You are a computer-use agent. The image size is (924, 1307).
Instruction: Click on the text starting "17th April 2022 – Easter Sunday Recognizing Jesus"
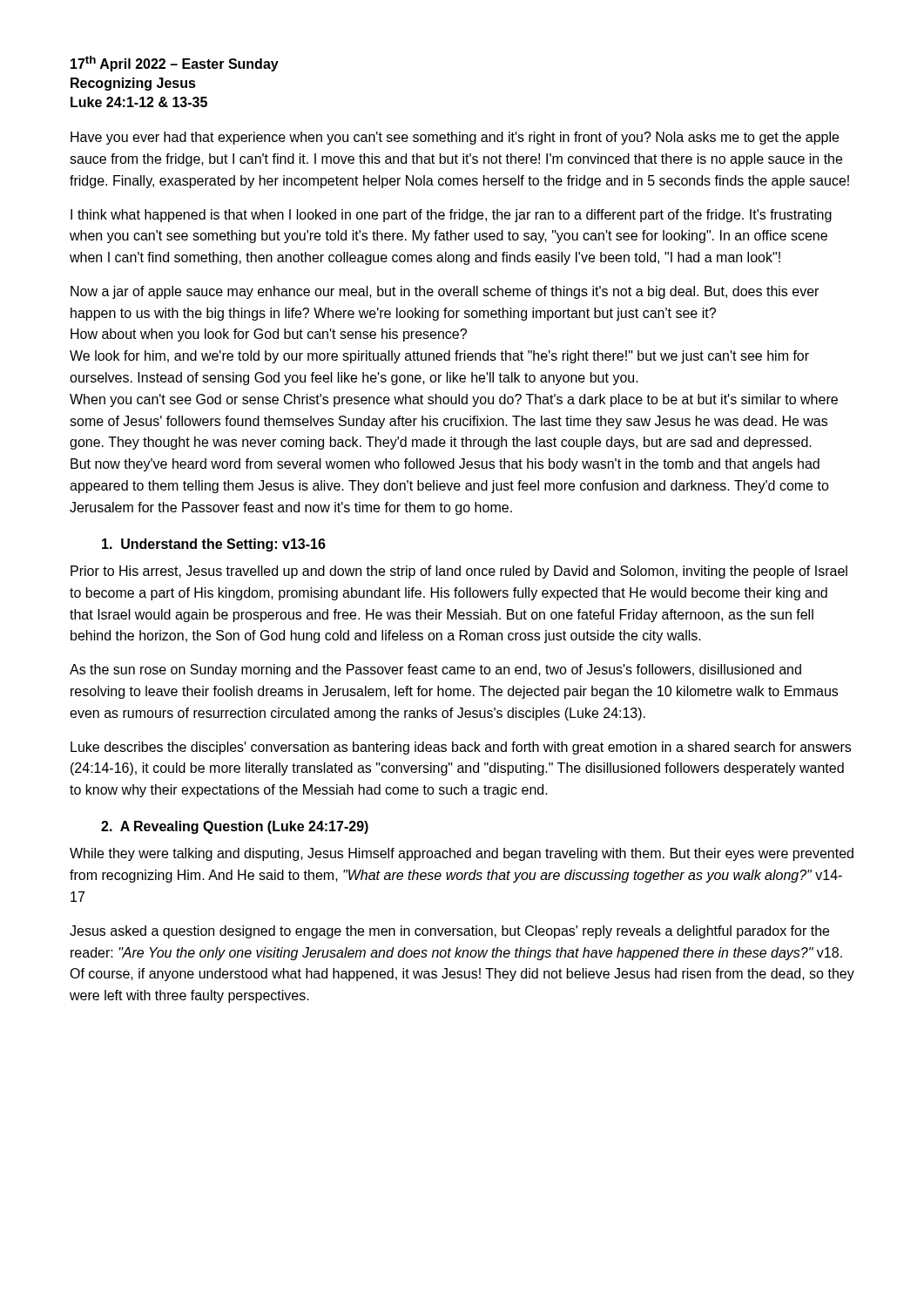(x=175, y=64)
